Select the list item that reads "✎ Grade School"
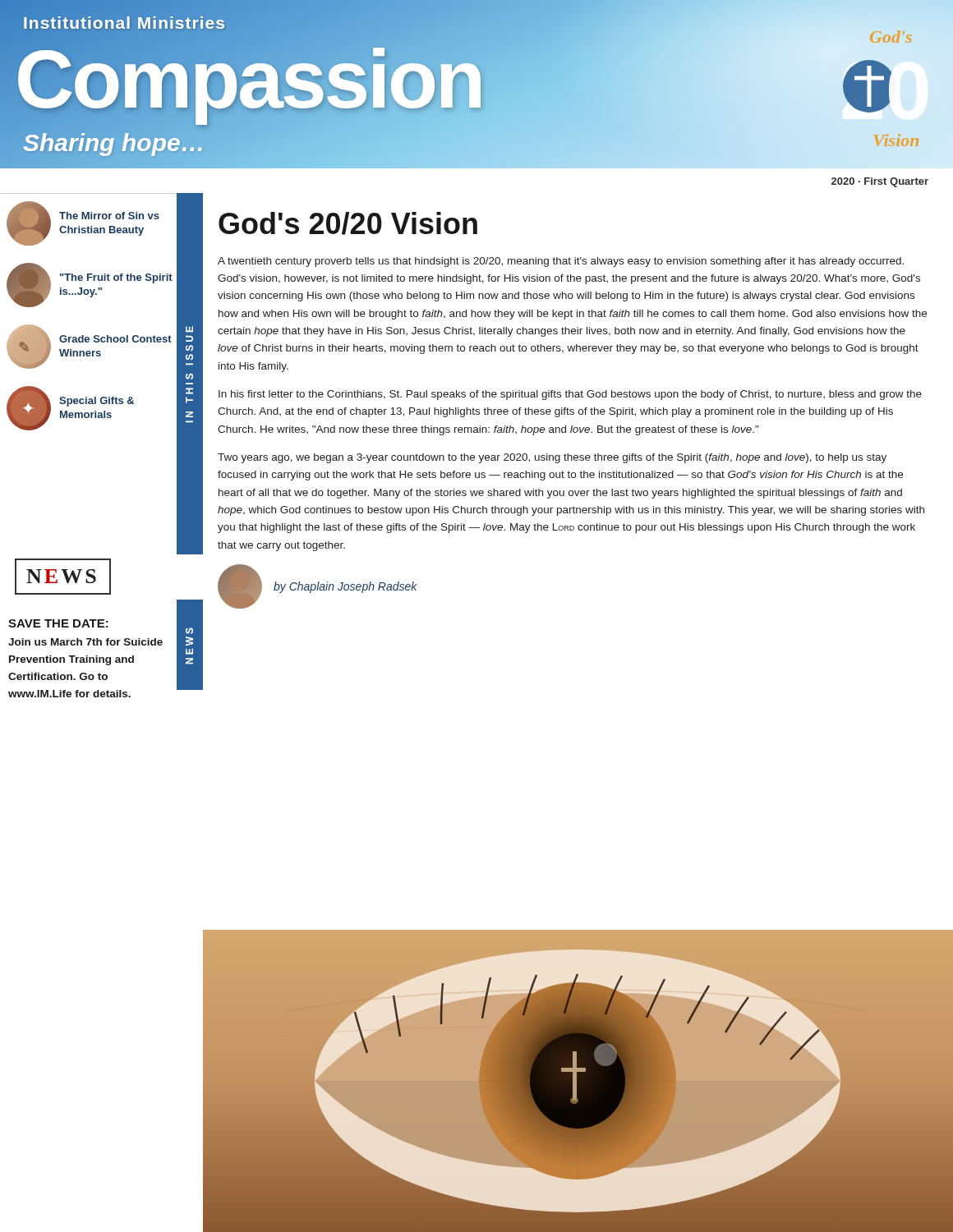The width and height of the screenshot is (953, 1232). click(91, 347)
